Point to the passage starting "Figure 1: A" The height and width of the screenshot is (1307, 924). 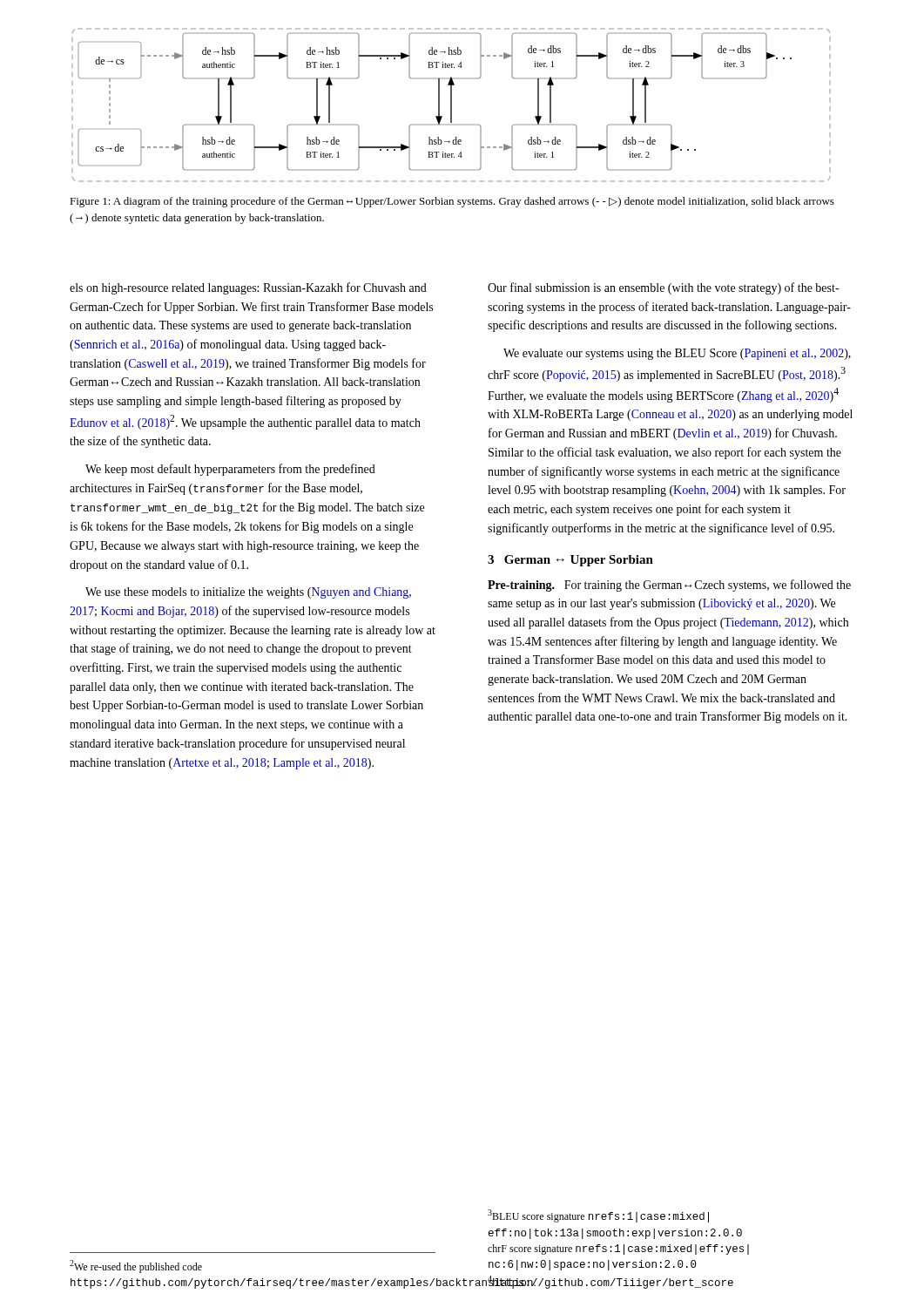point(452,209)
